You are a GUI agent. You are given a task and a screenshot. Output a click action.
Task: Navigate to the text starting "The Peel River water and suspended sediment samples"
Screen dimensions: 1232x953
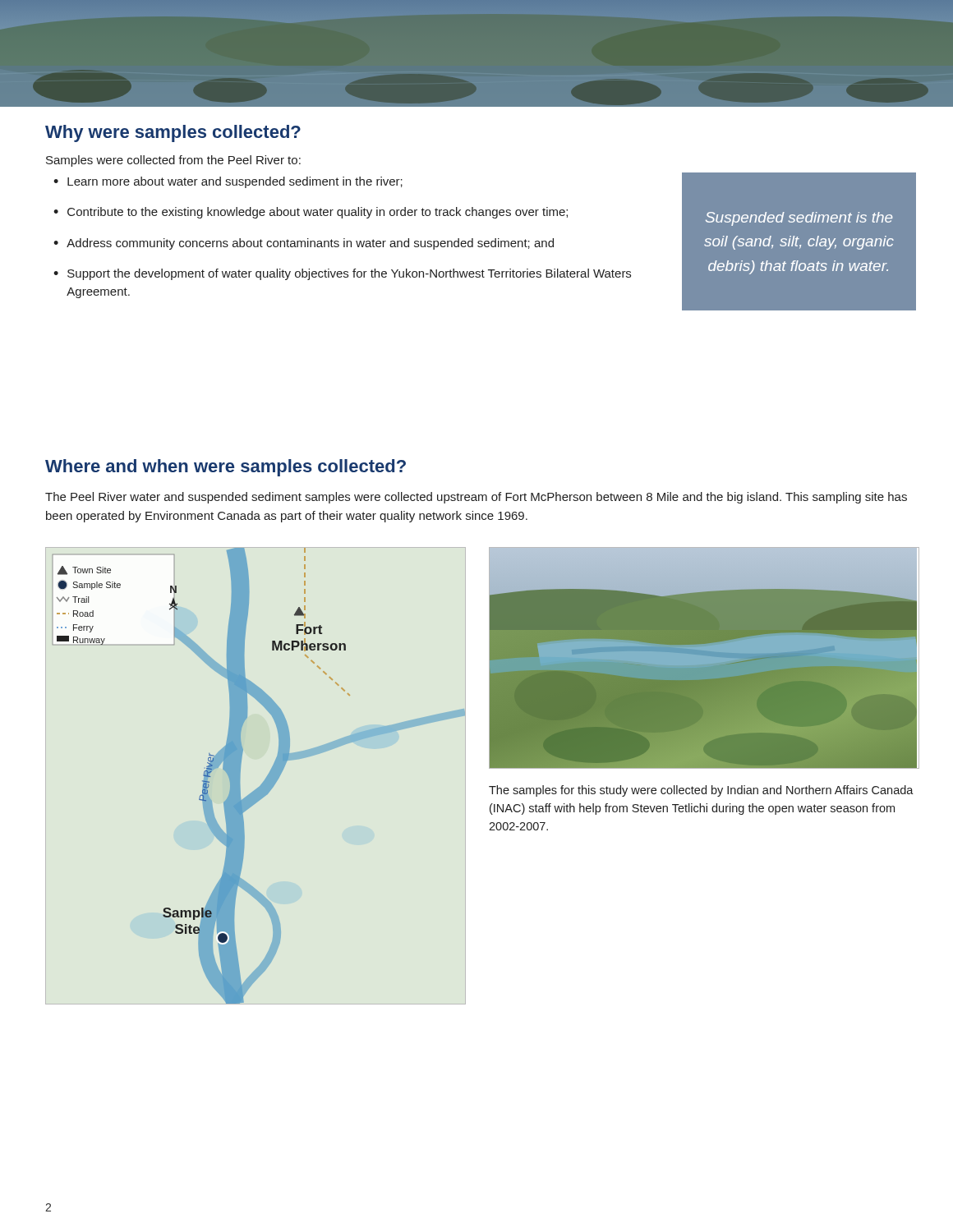476,506
